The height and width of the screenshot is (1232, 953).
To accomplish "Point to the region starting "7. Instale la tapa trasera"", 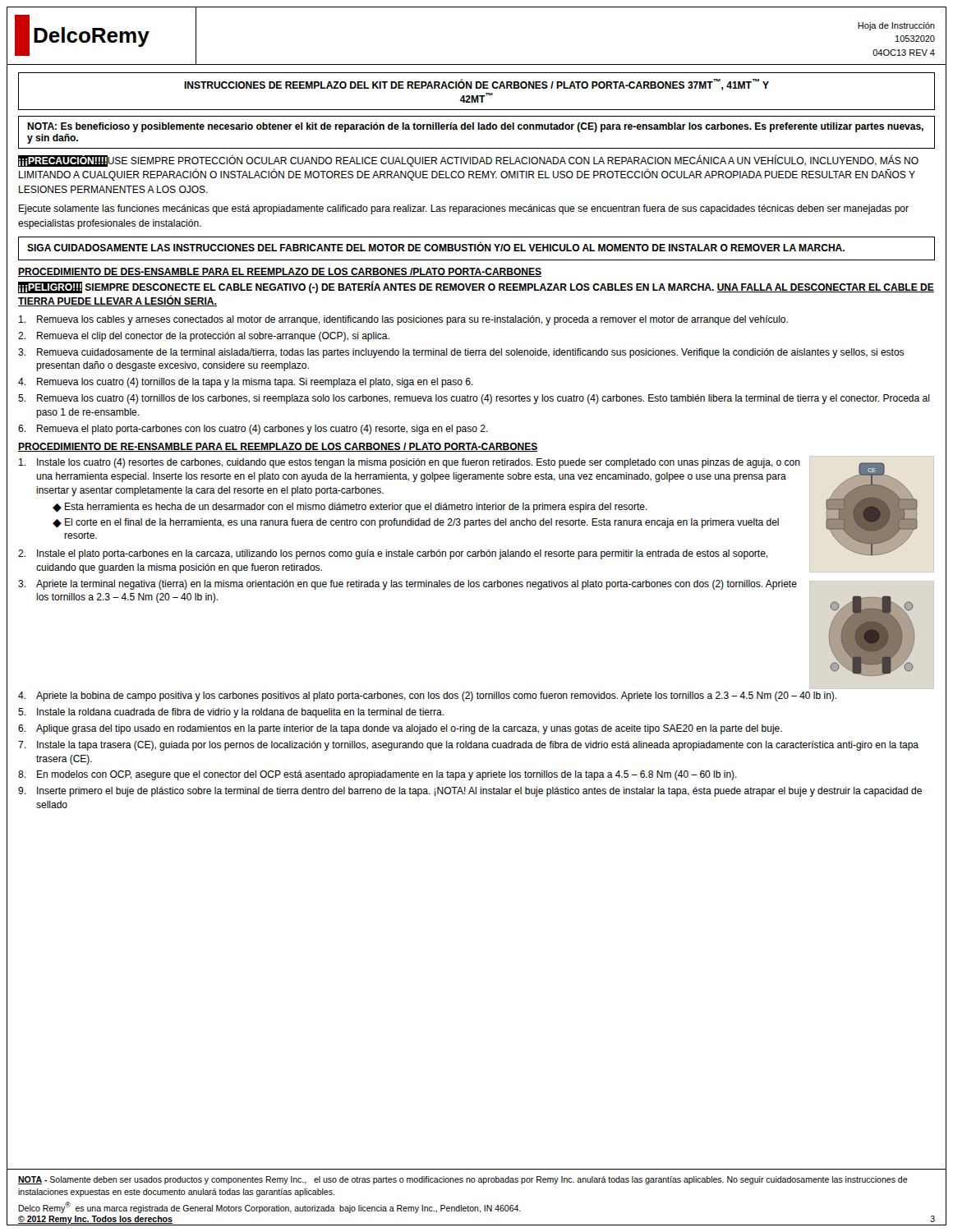I will pyautogui.click(x=476, y=752).
